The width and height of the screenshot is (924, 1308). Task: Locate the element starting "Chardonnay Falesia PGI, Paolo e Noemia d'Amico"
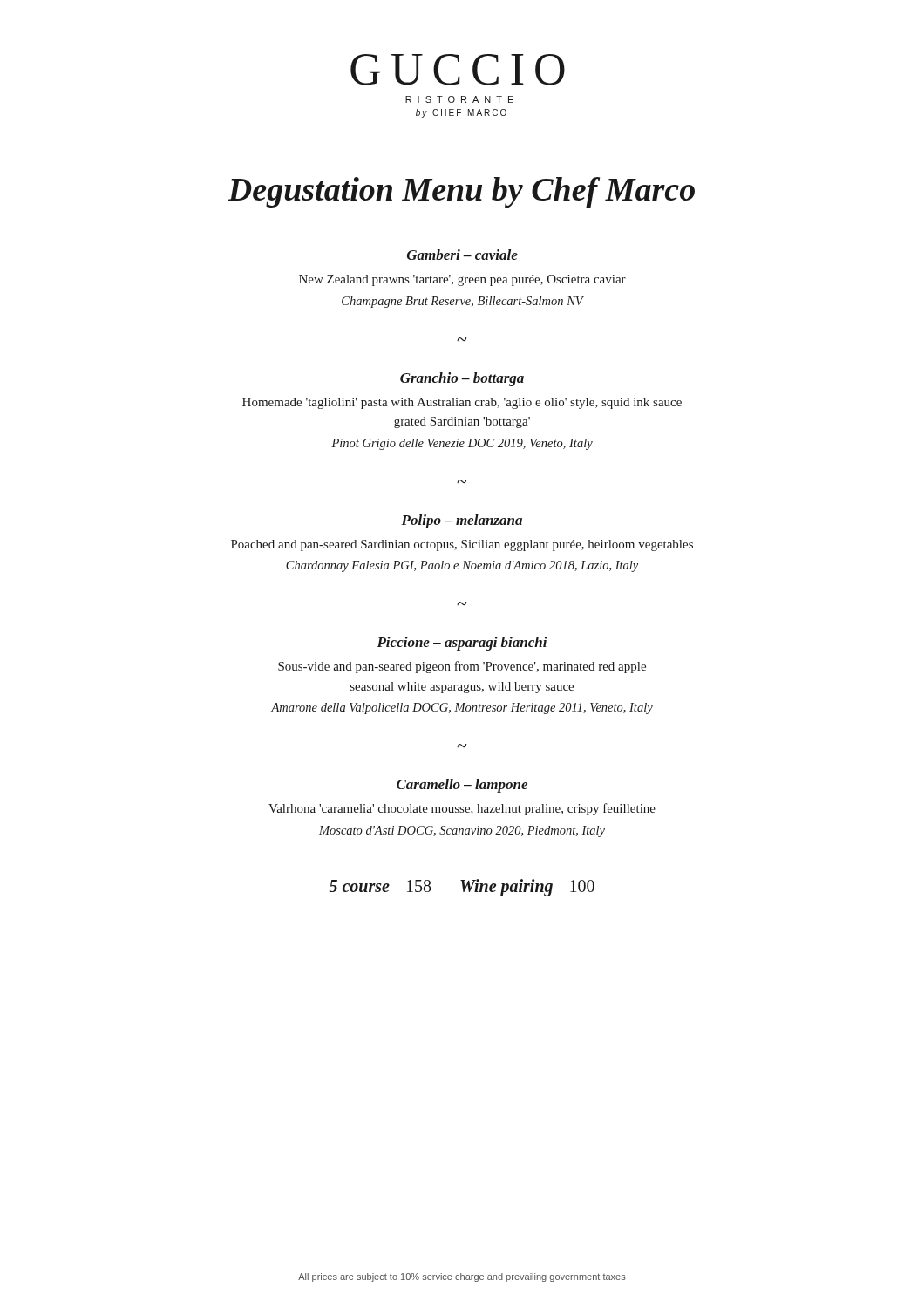[462, 566]
